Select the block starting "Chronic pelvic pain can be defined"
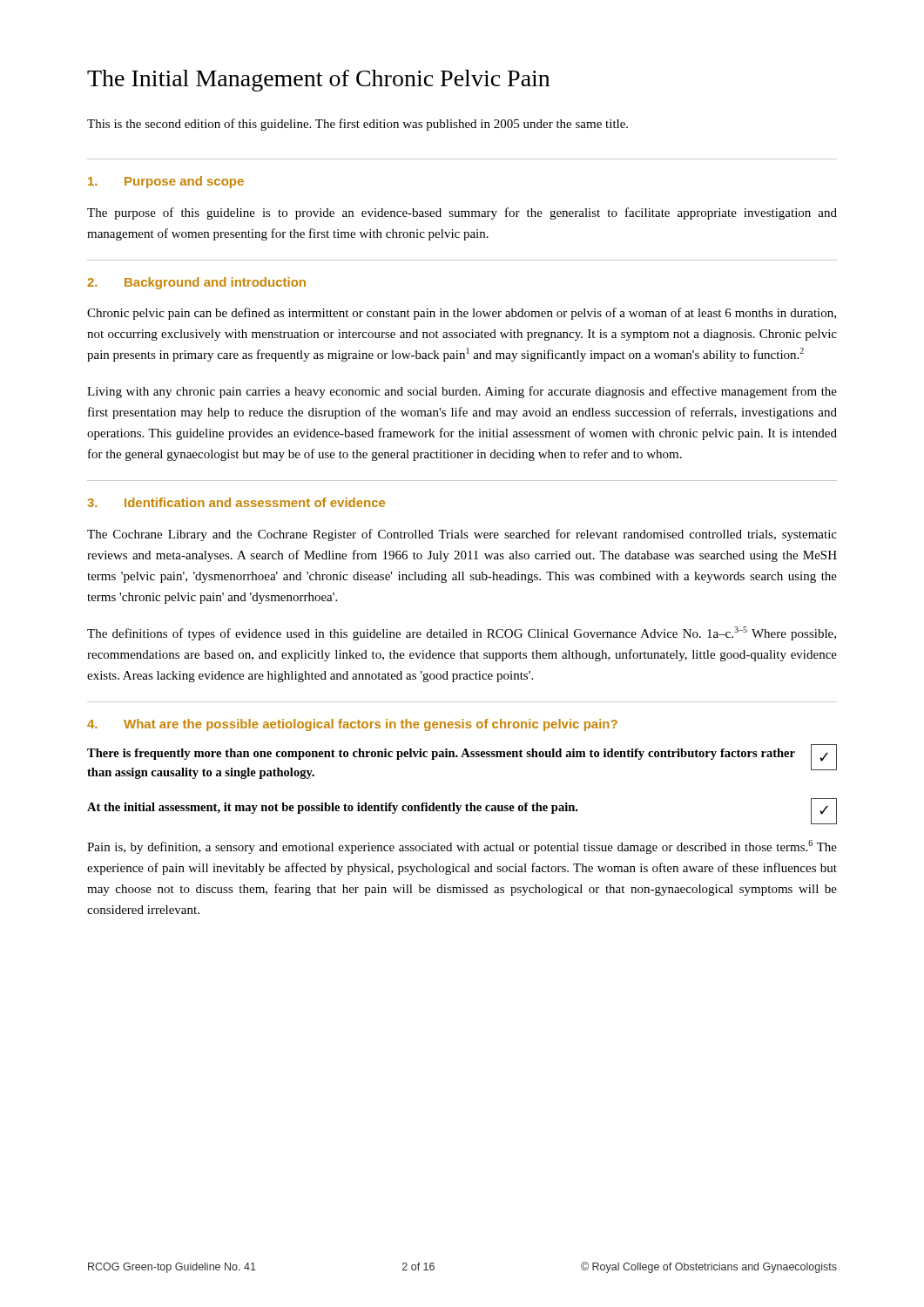 point(462,334)
